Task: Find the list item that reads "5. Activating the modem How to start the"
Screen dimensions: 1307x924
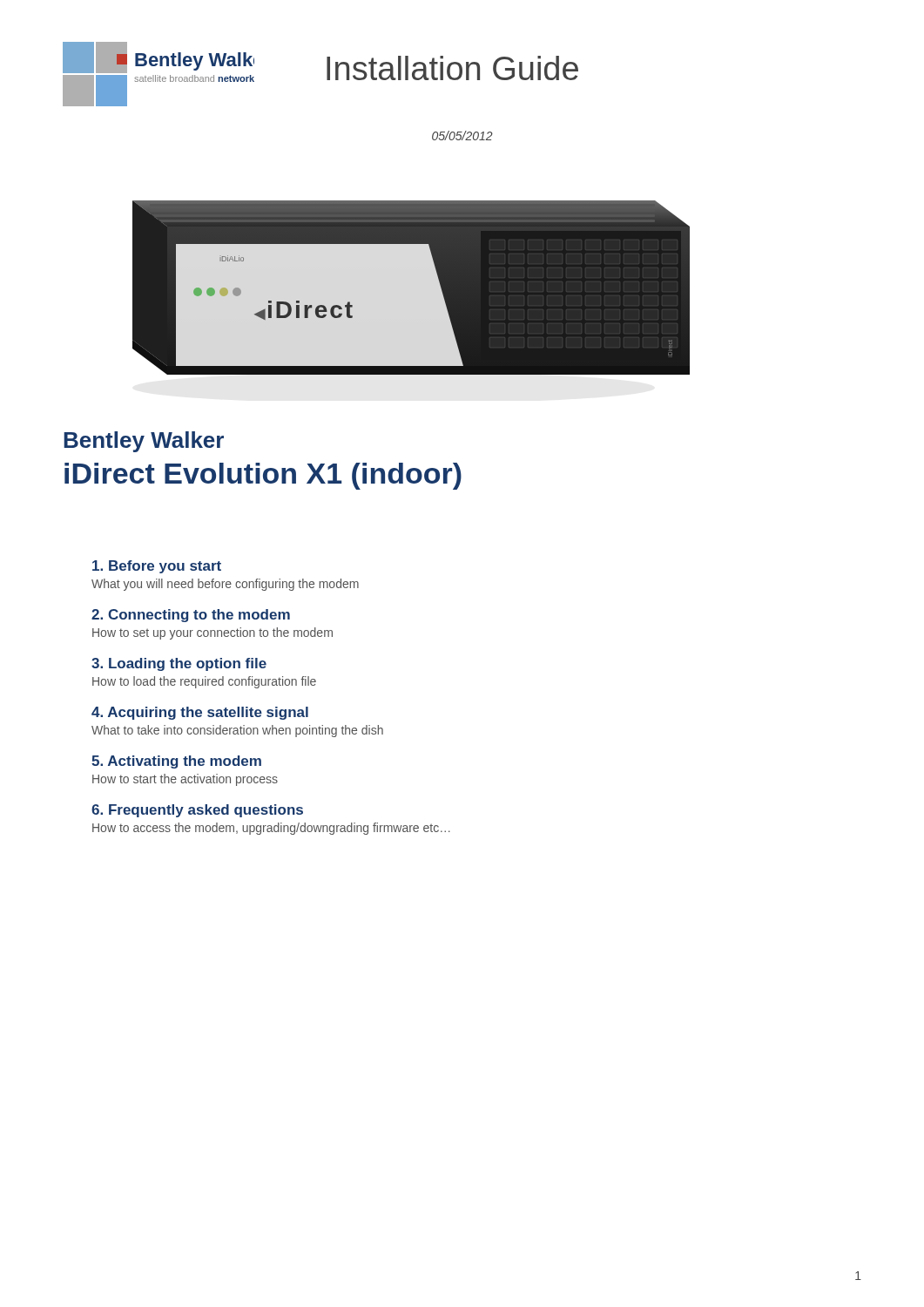Action: coord(176,762)
